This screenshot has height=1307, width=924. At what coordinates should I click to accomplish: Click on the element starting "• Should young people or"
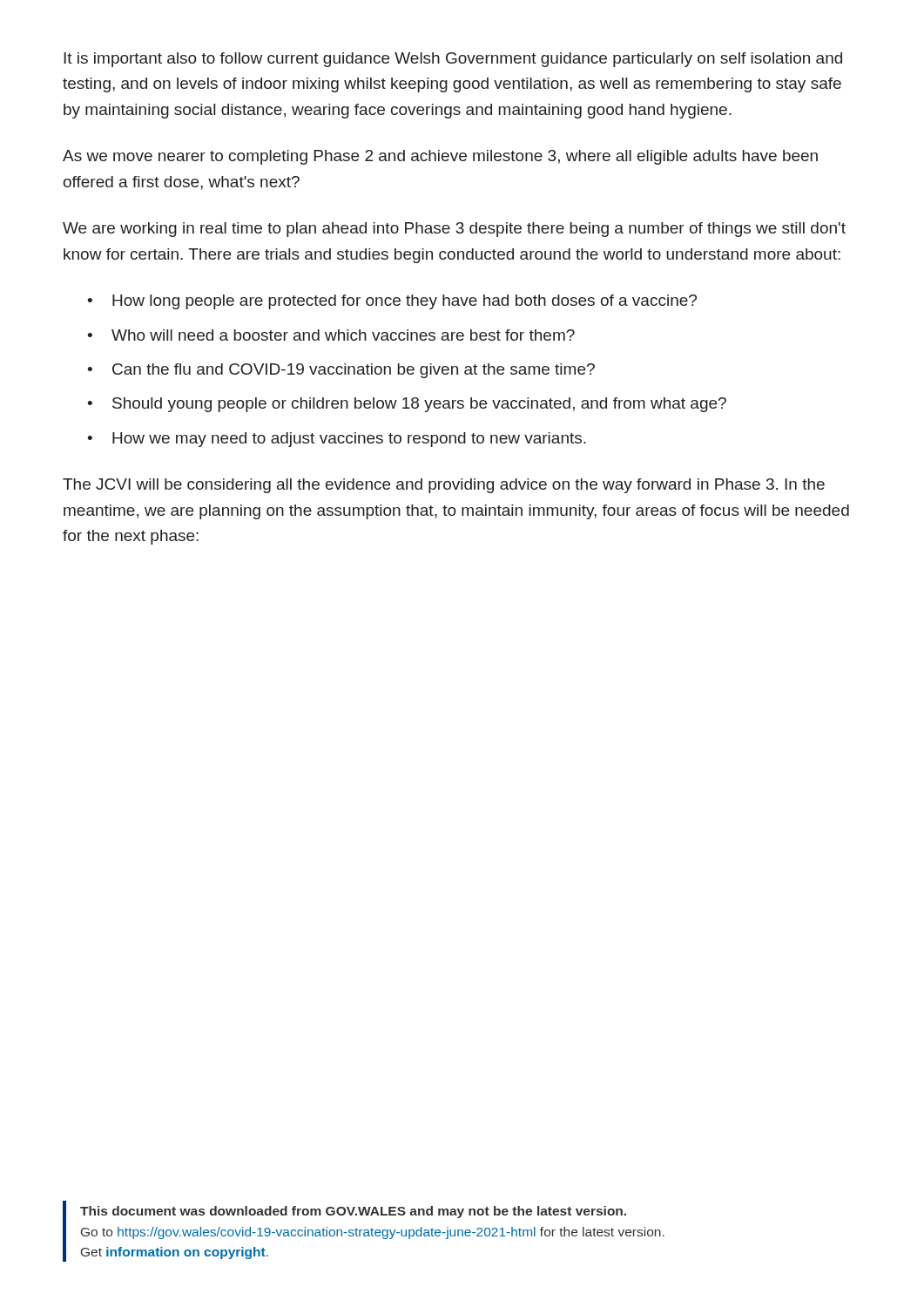(x=462, y=403)
